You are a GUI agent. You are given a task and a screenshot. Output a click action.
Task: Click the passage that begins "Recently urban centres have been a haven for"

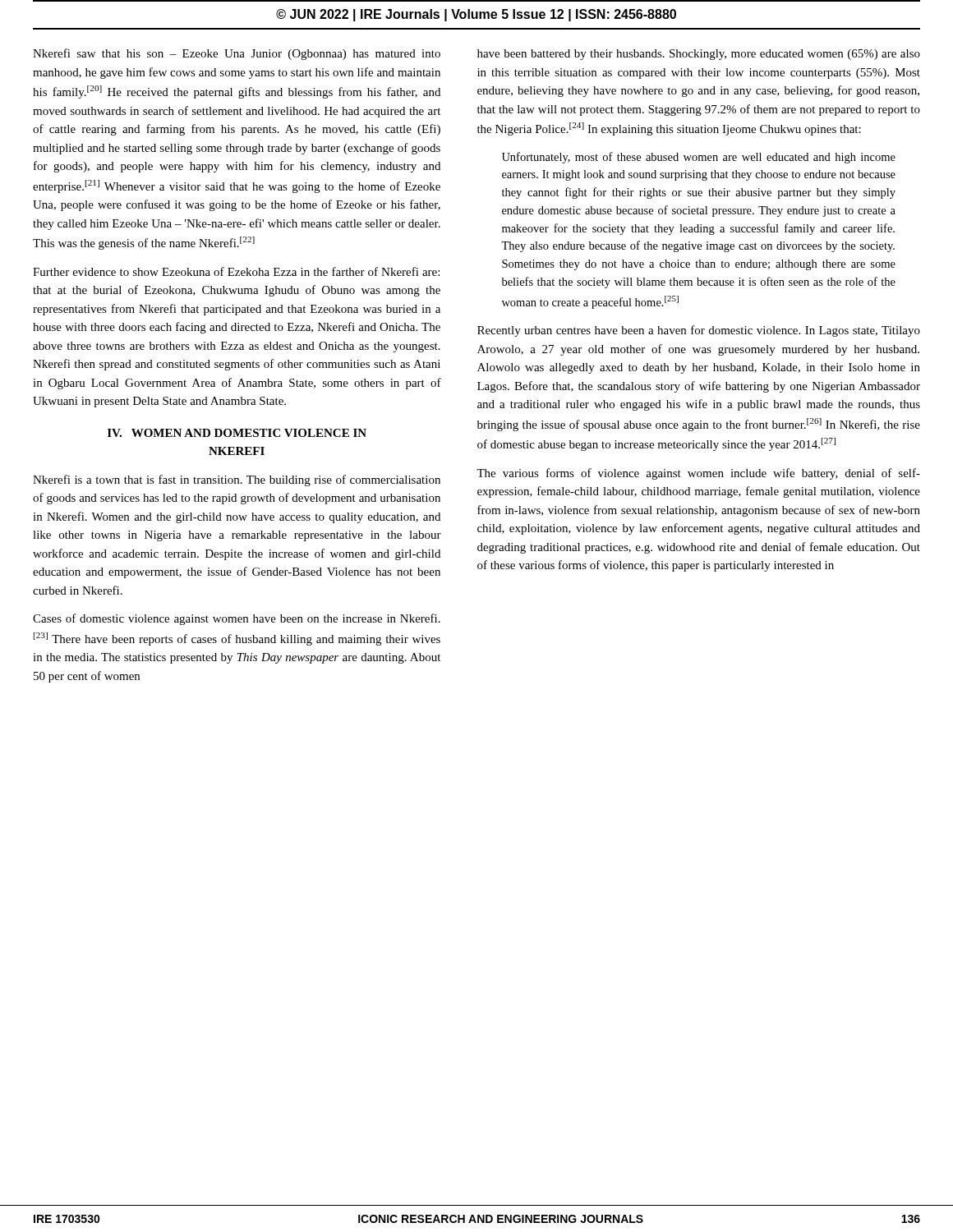[x=698, y=388]
